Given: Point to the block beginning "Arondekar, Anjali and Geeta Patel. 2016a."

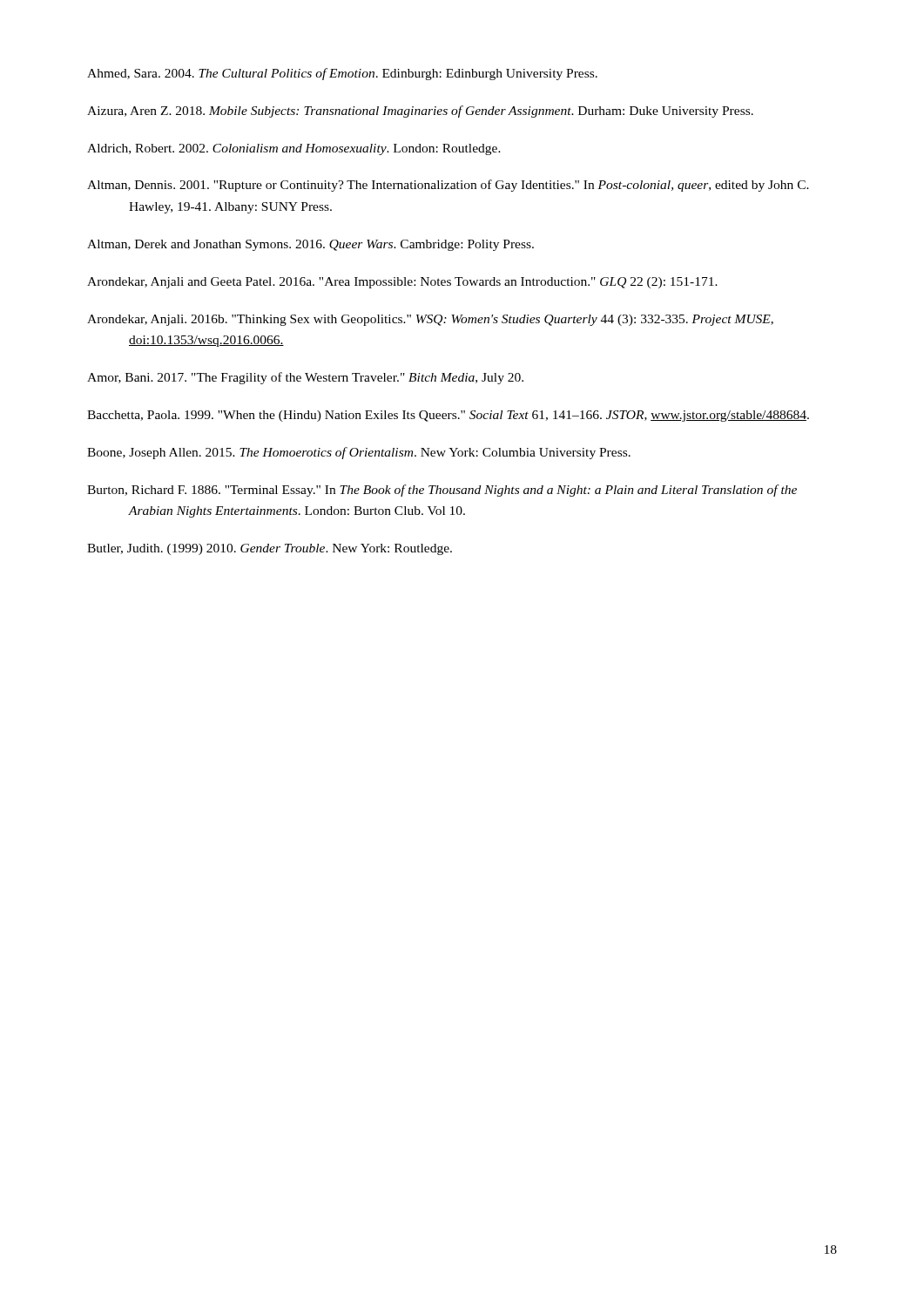Looking at the screenshot, I should 403,281.
